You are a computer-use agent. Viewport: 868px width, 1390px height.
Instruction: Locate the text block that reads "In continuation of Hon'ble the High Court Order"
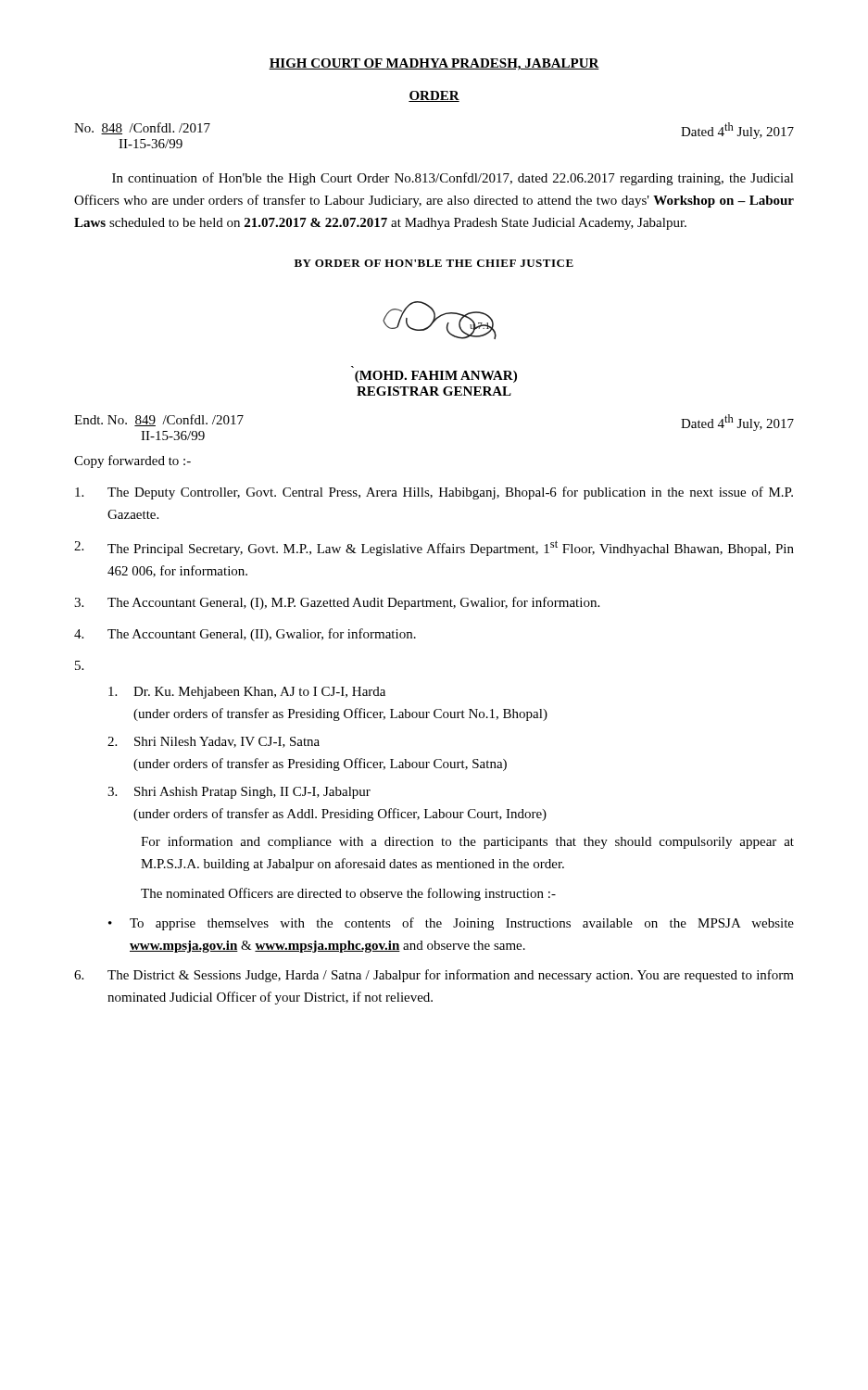click(x=434, y=200)
